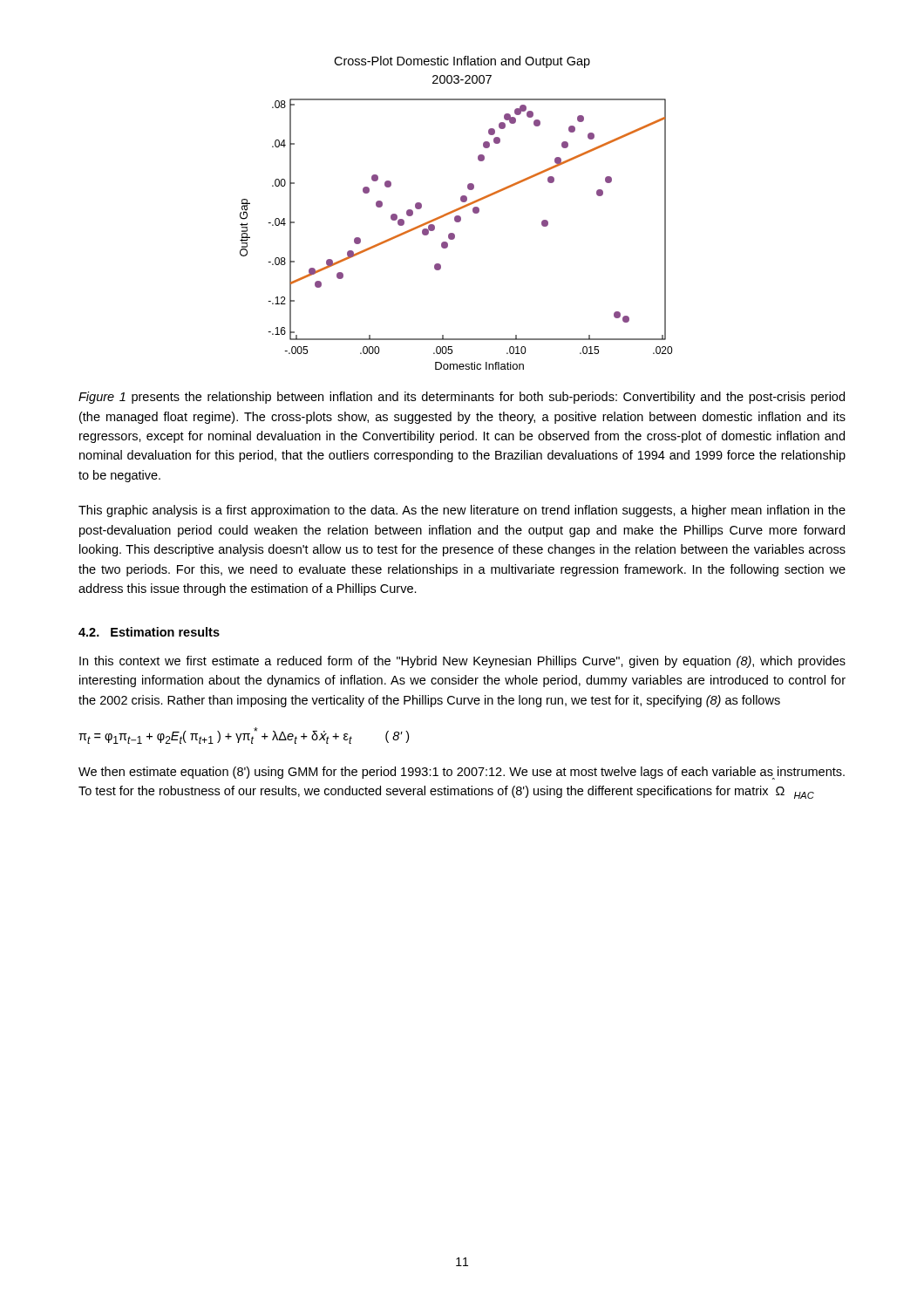Select the section header that reads "4.2. Estimation results"
Viewport: 924px width, 1308px height.
[149, 632]
